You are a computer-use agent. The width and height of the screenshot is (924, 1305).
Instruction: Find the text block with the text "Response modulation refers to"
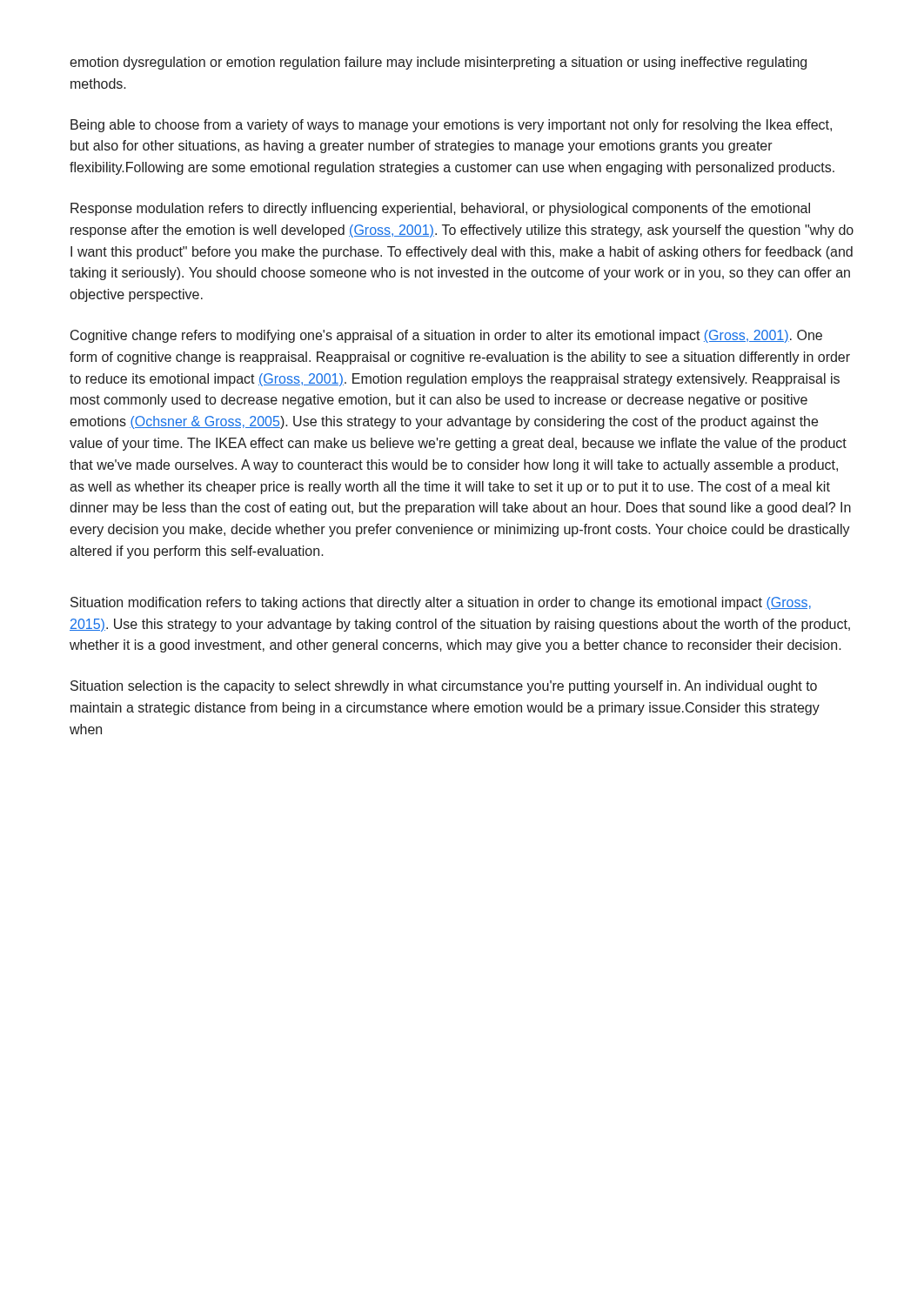click(x=462, y=251)
